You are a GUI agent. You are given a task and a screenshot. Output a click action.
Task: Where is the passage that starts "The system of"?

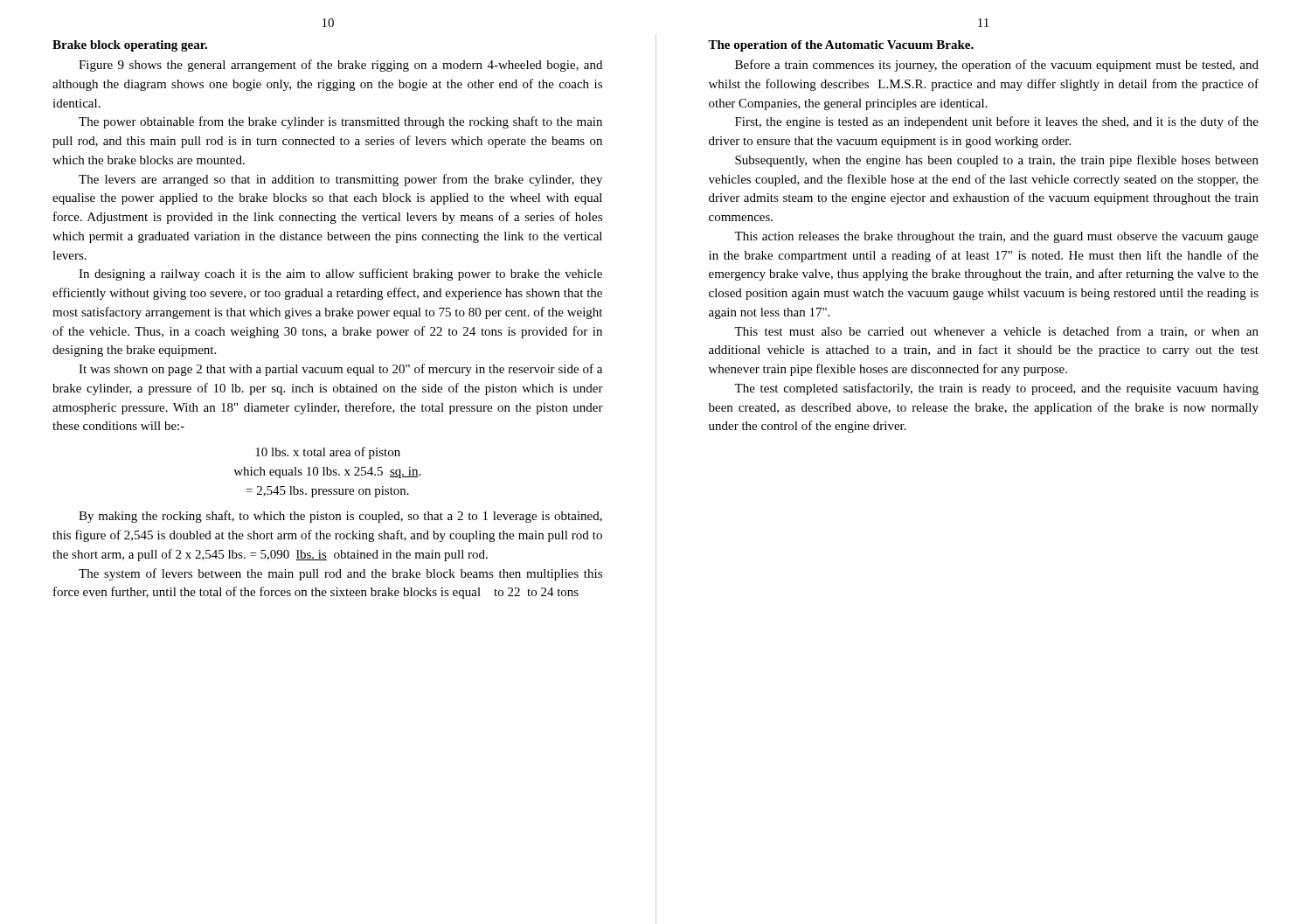coord(328,583)
